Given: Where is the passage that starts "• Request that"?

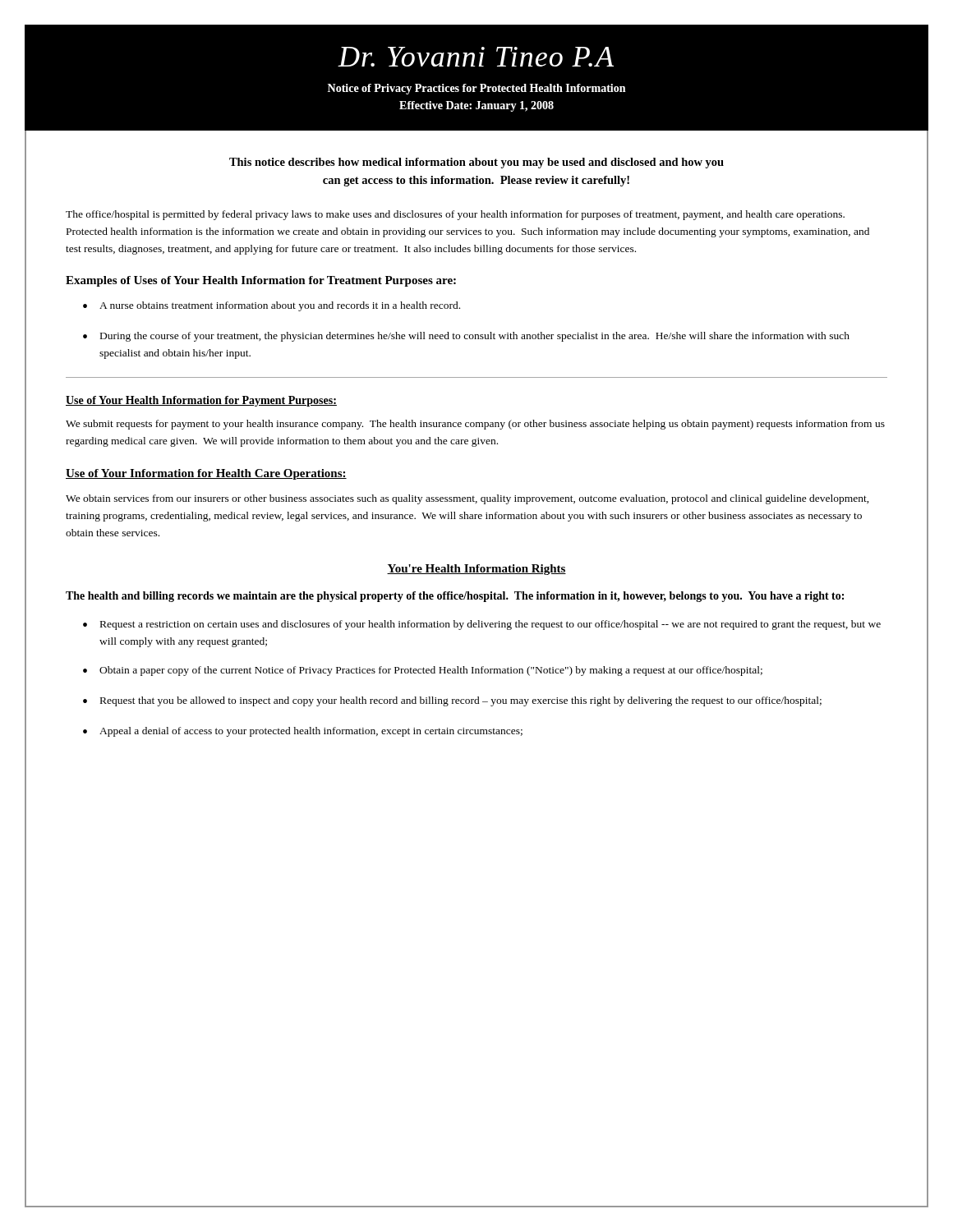Looking at the screenshot, I should [x=485, y=702].
